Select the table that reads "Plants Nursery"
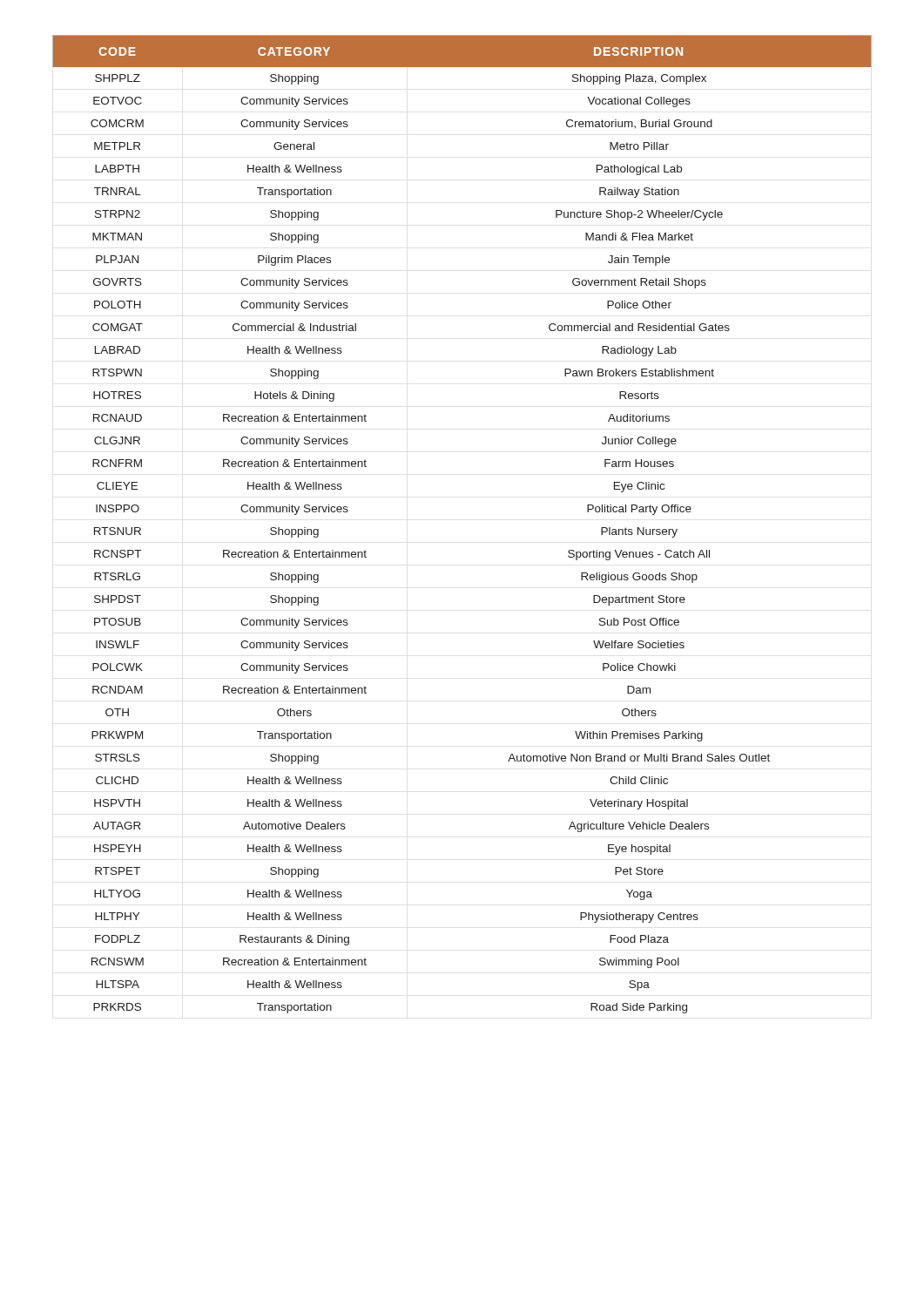Image resolution: width=924 pixels, height=1307 pixels. 462,527
